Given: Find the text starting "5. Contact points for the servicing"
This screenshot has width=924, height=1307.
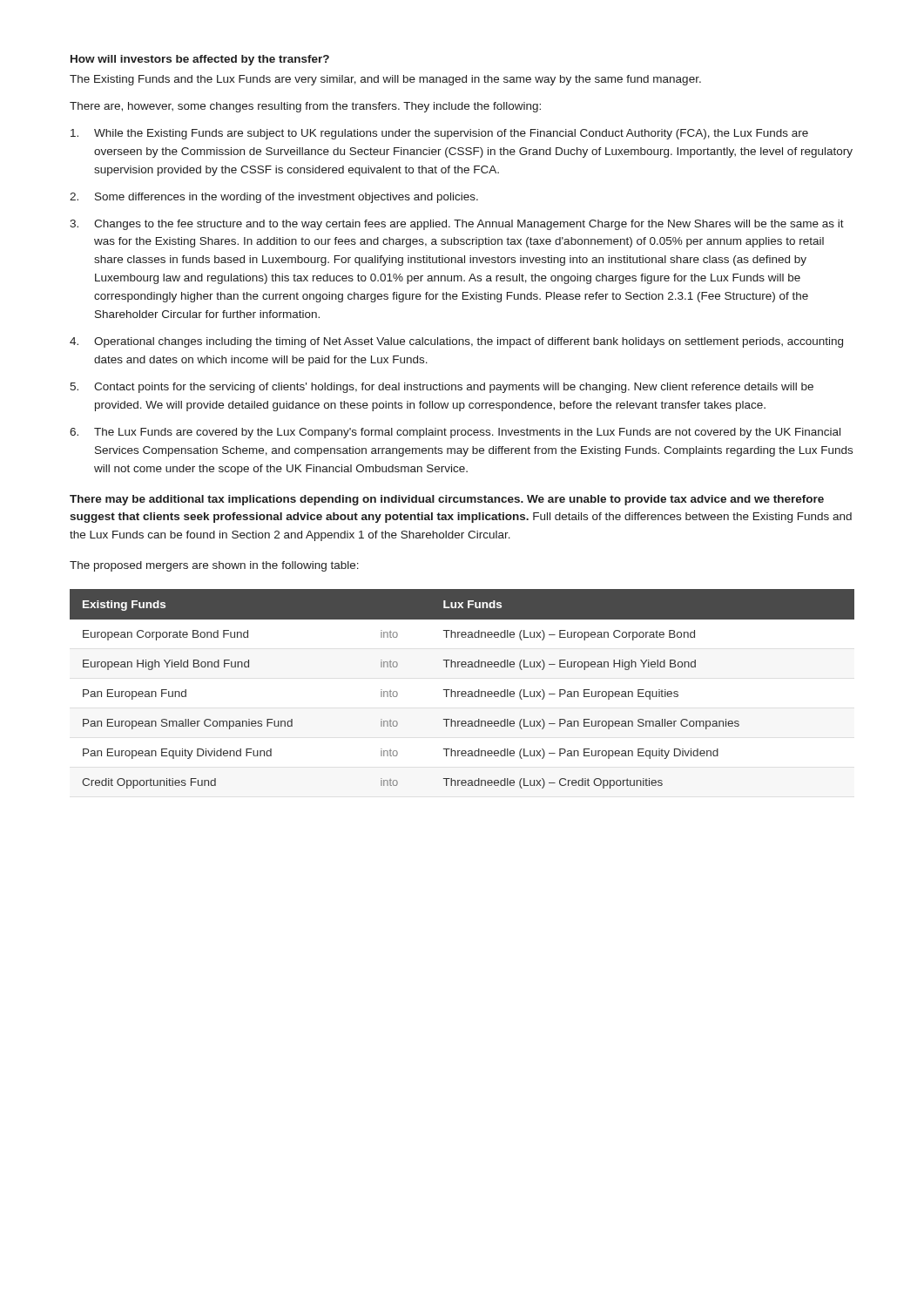Looking at the screenshot, I should [462, 396].
